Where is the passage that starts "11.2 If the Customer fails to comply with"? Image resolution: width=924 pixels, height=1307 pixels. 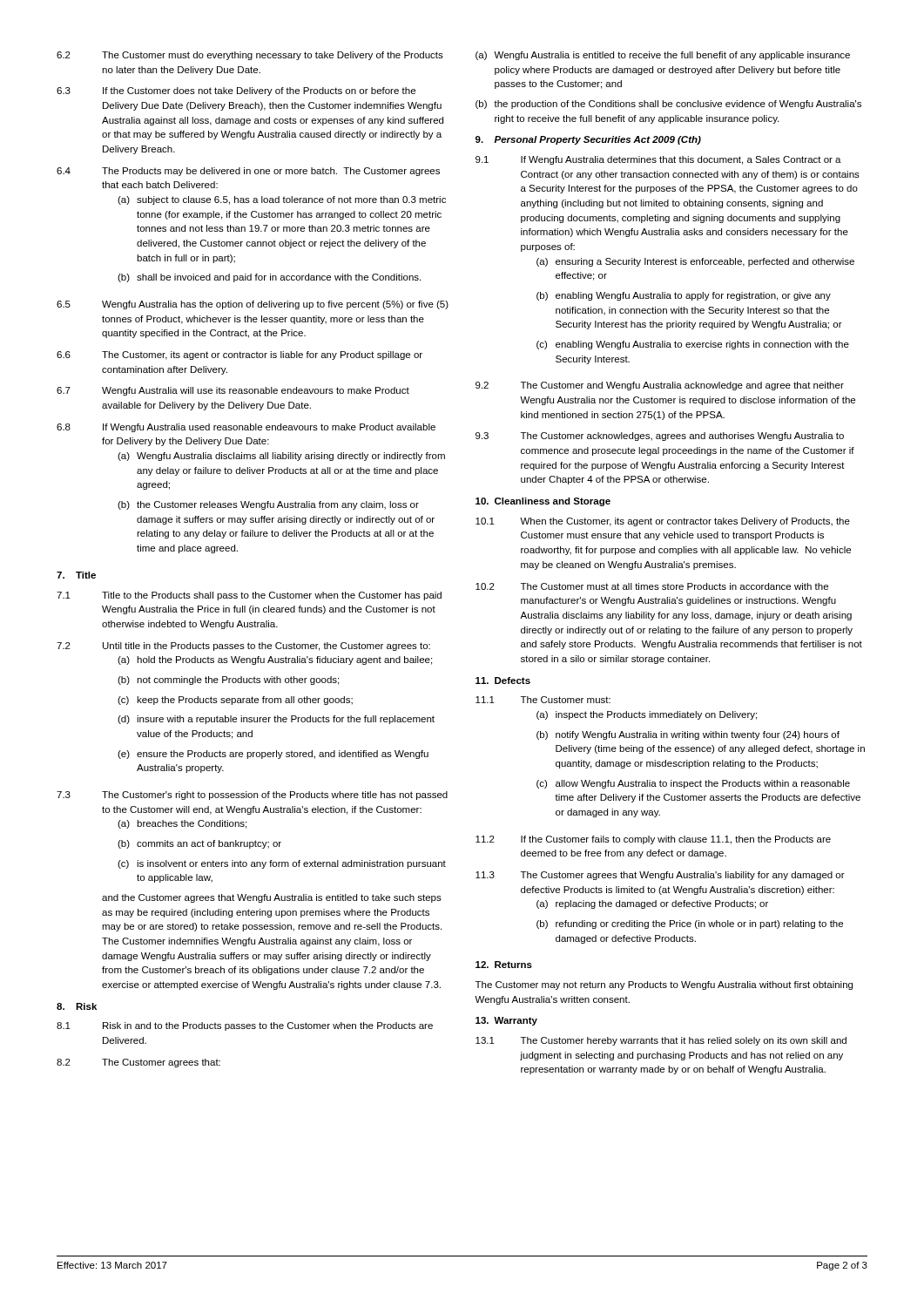pyautogui.click(x=671, y=846)
